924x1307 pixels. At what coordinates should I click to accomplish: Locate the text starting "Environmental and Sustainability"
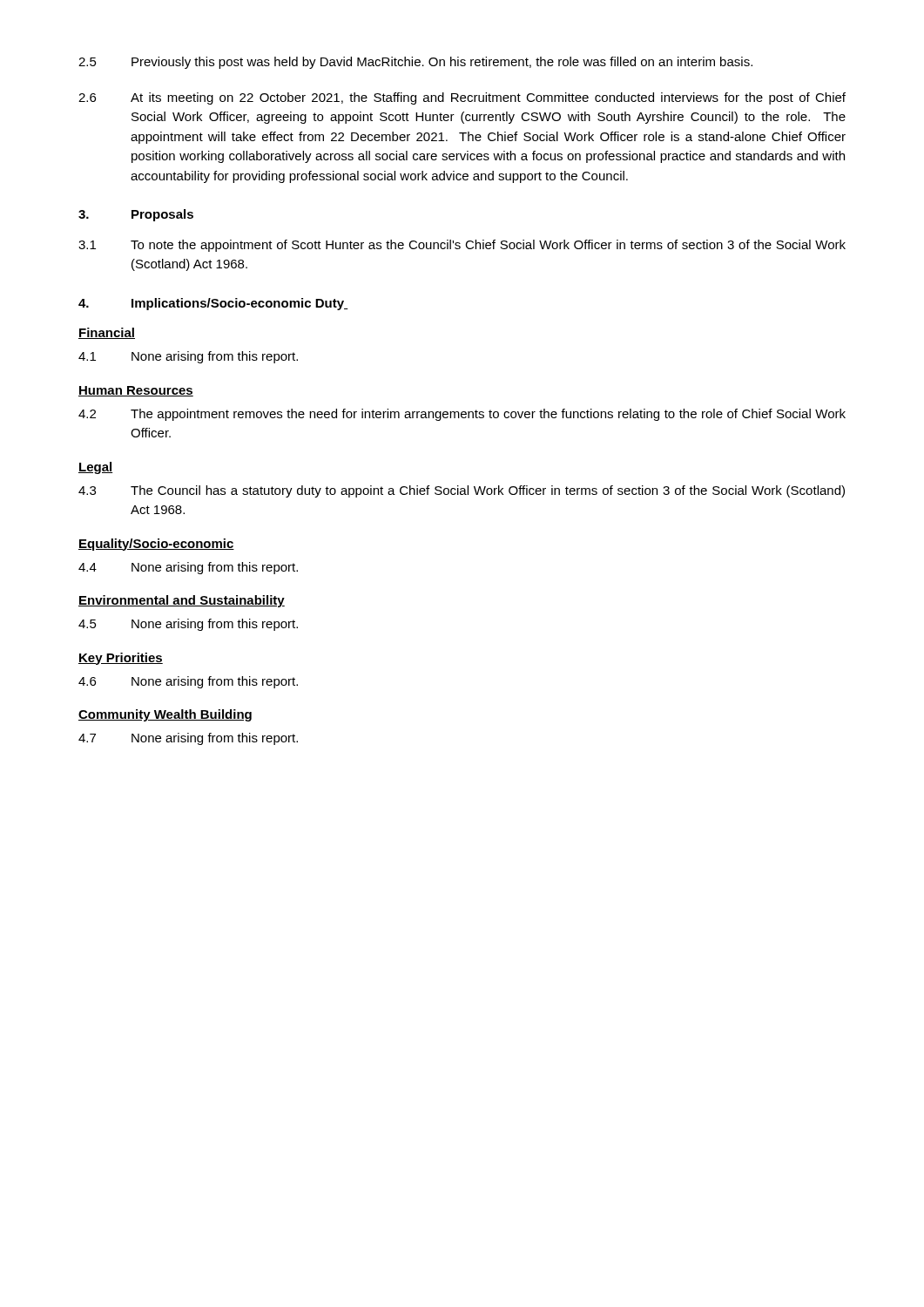click(181, 600)
